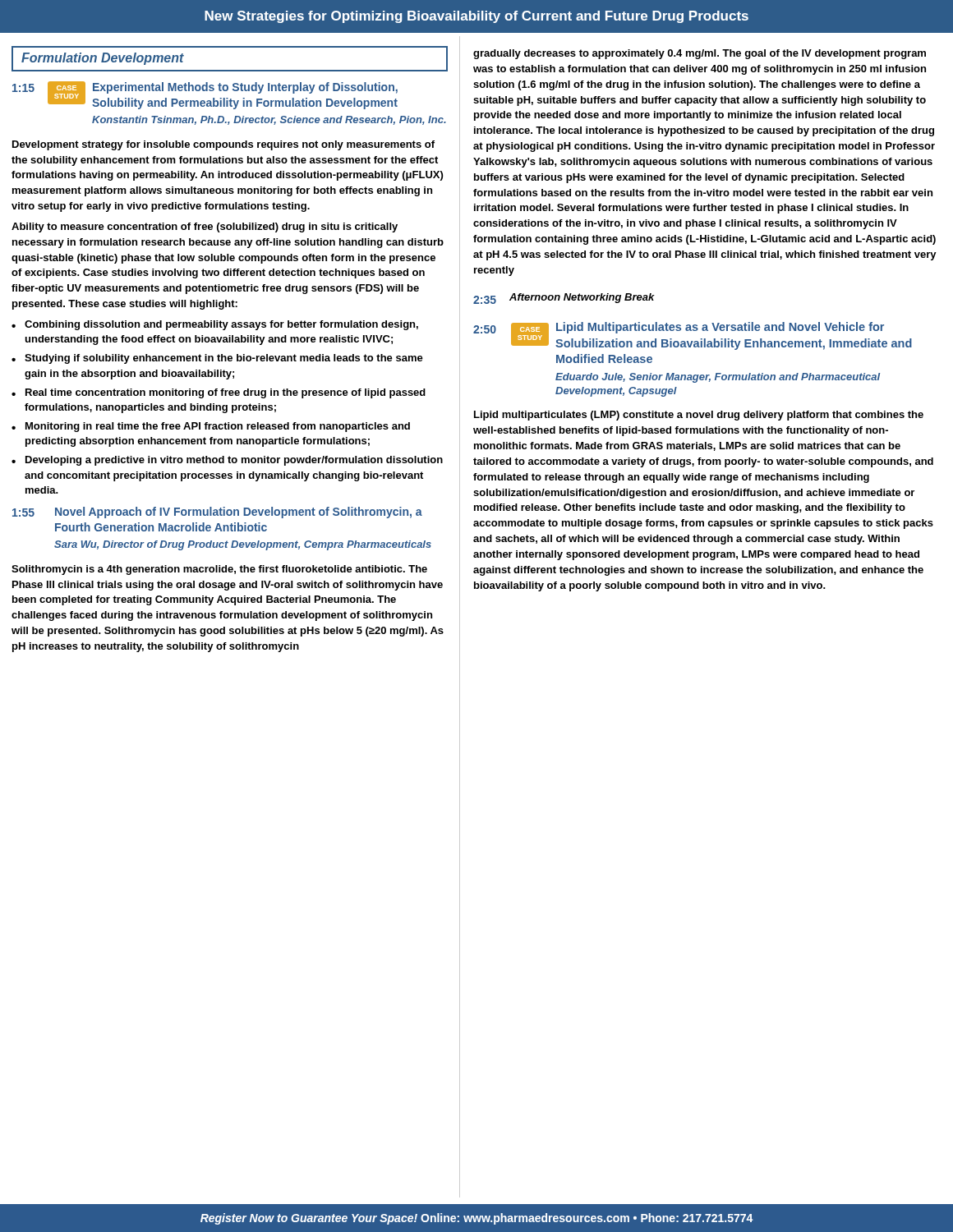Locate the block of text that opens with "Developing a predictive in vitro"
Image resolution: width=953 pixels, height=1232 pixels.
coord(234,475)
